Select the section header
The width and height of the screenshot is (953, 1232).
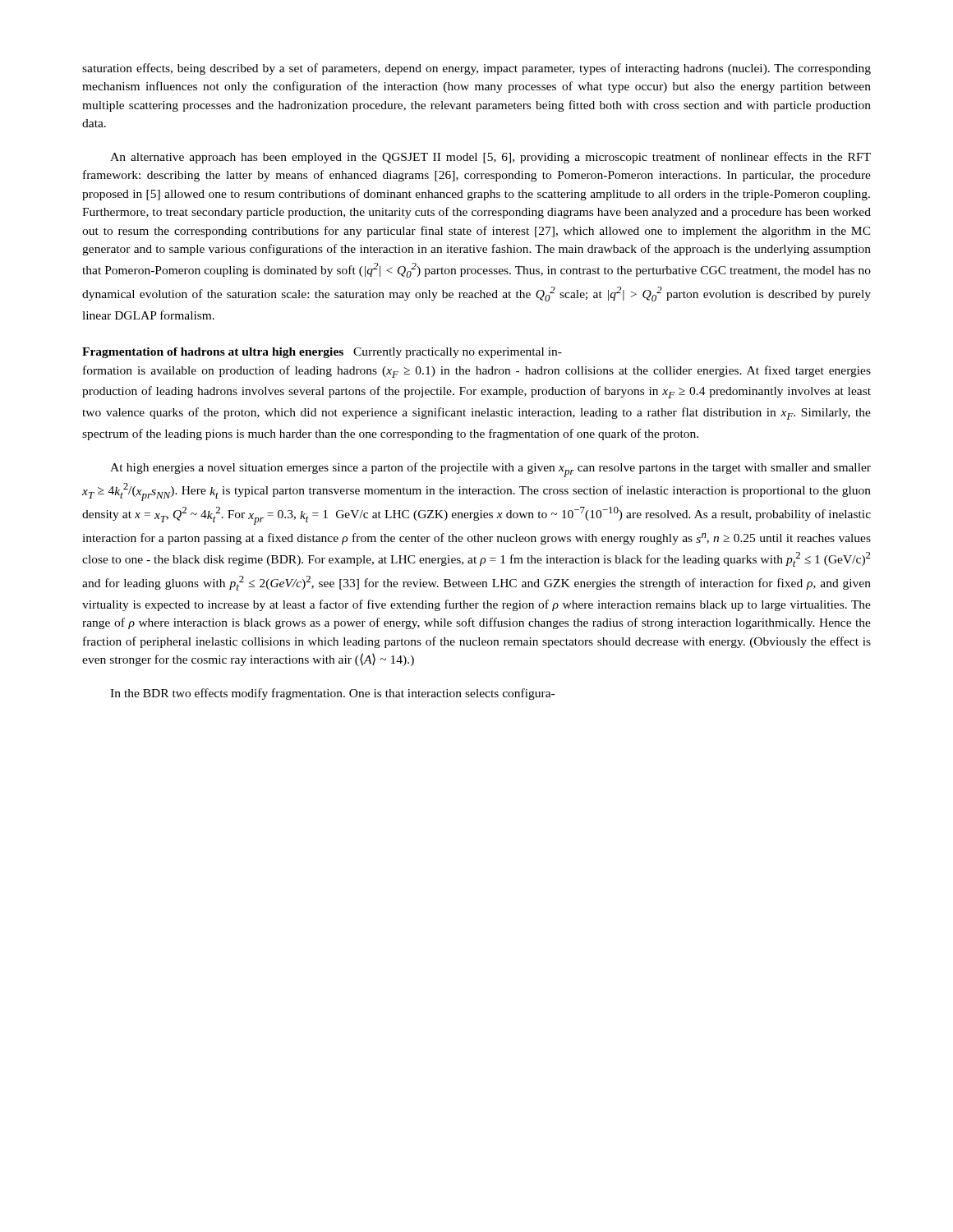(322, 351)
